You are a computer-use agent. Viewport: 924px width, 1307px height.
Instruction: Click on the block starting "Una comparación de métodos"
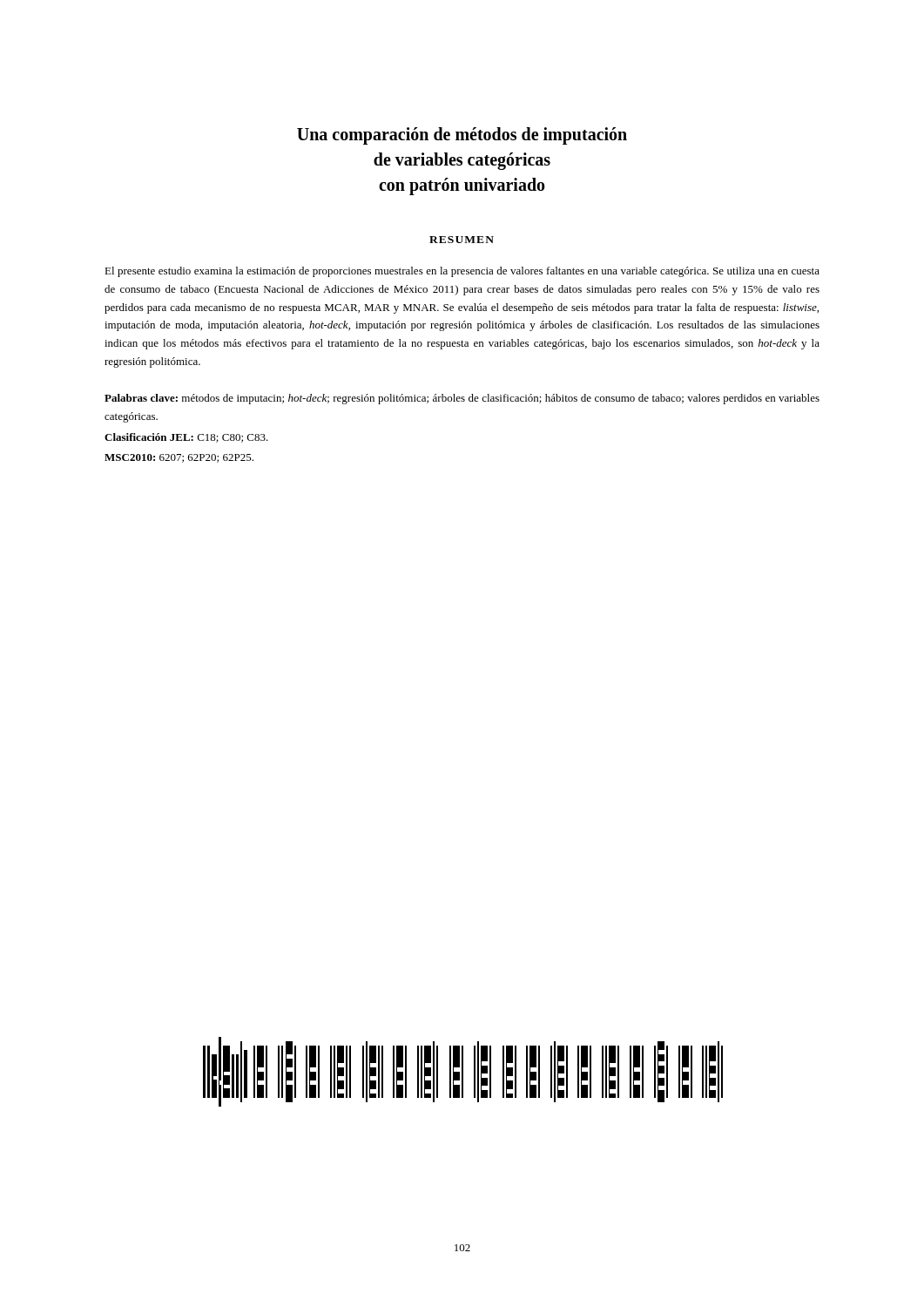pos(462,160)
